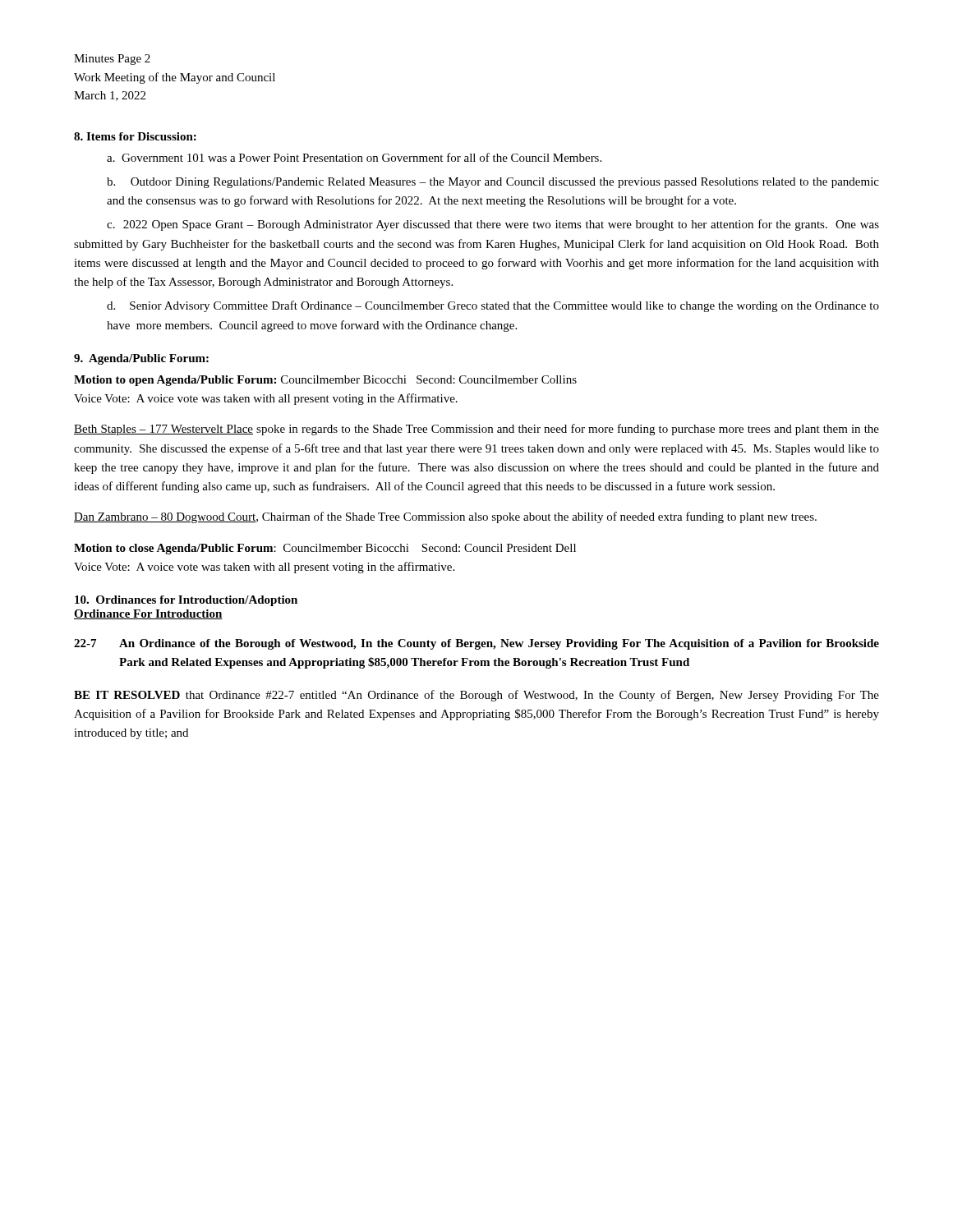This screenshot has height=1232, width=953.
Task: Point to the text block starting "Motion to open Agenda/Public Forum: Councilmember"
Action: point(325,389)
